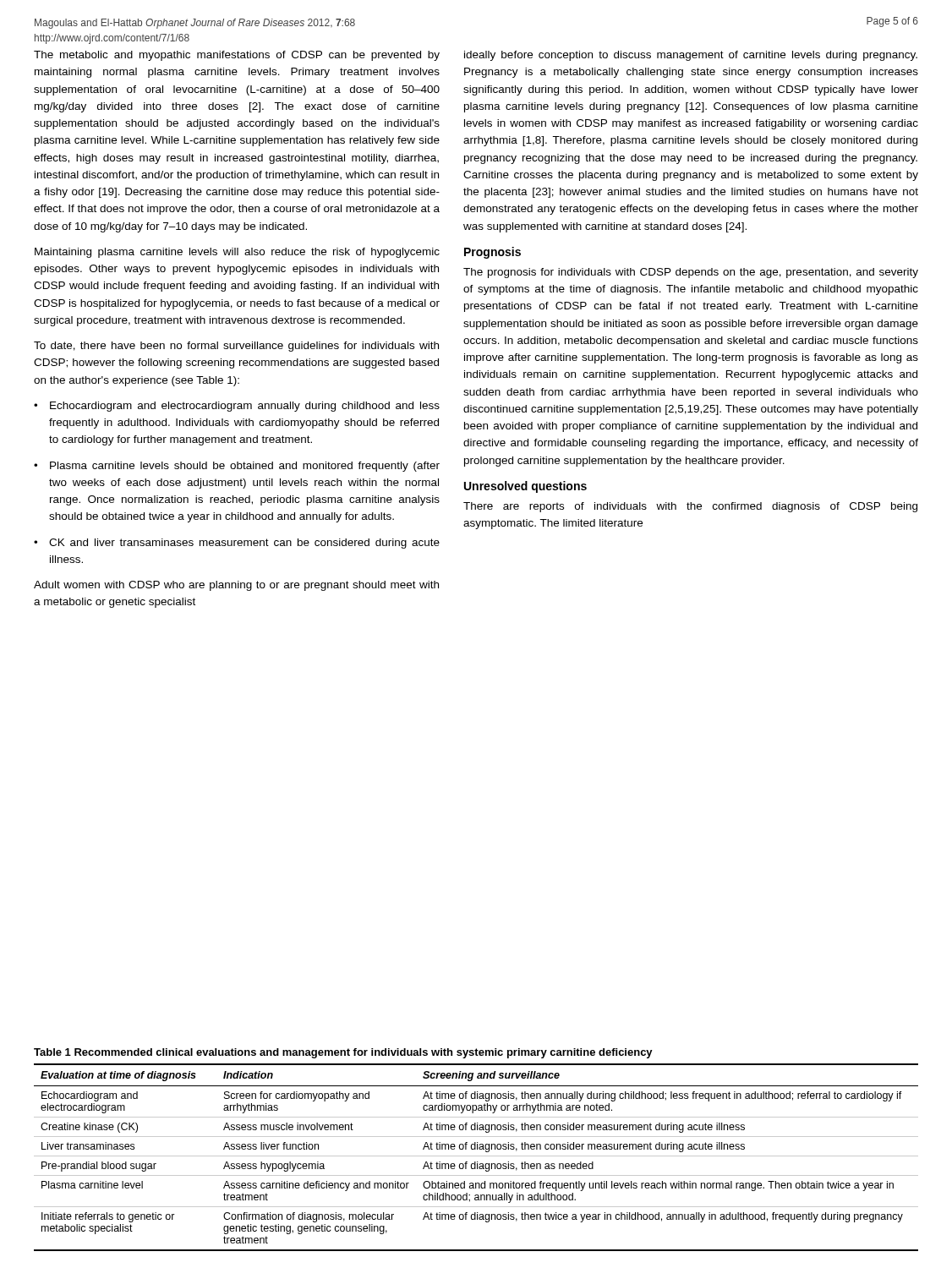
Task: Locate the element starting "The prognosis for individuals with CDSP depends on"
Action: click(x=691, y=366)
